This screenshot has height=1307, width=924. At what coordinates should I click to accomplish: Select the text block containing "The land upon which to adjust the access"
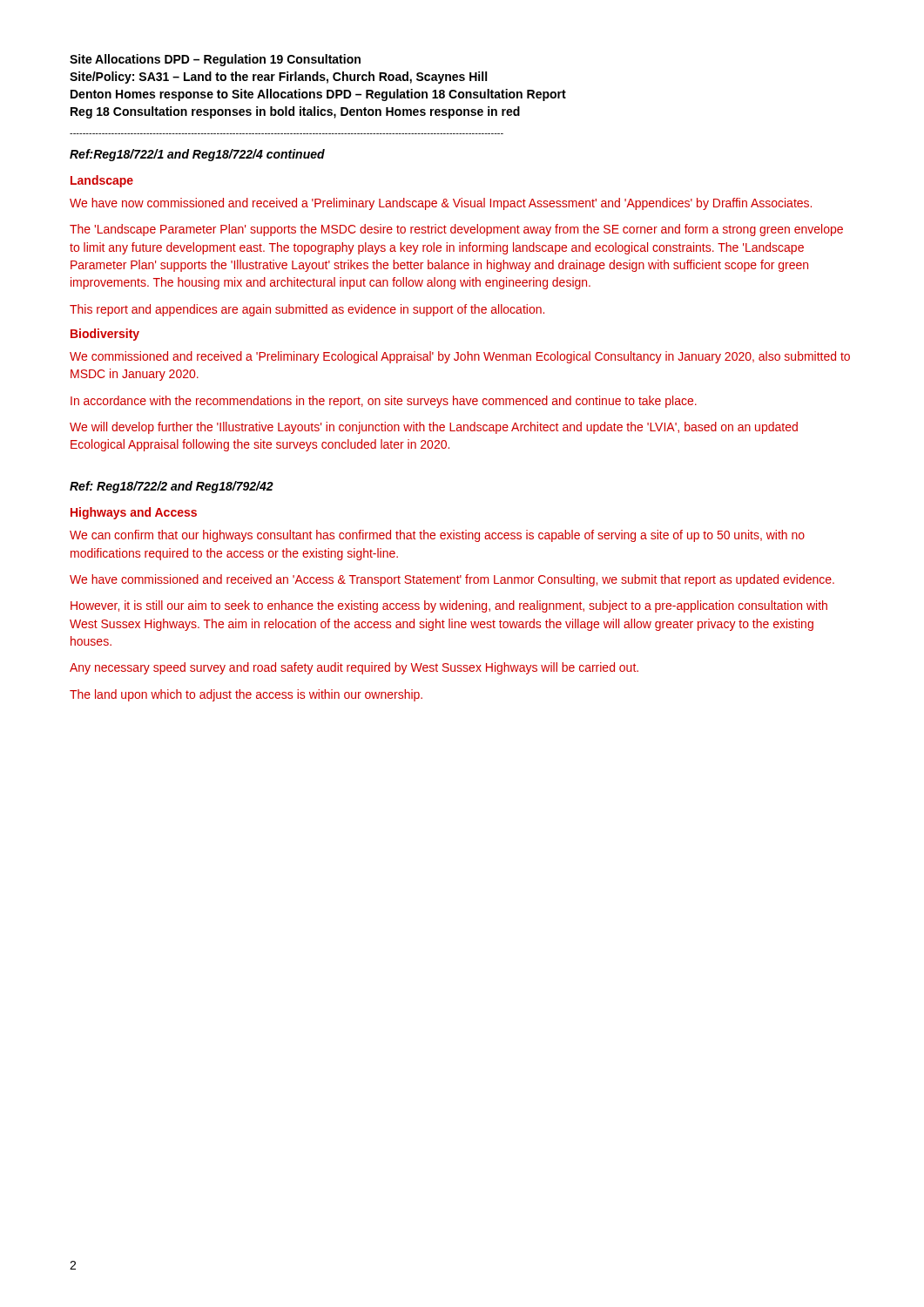click(247, 694)
